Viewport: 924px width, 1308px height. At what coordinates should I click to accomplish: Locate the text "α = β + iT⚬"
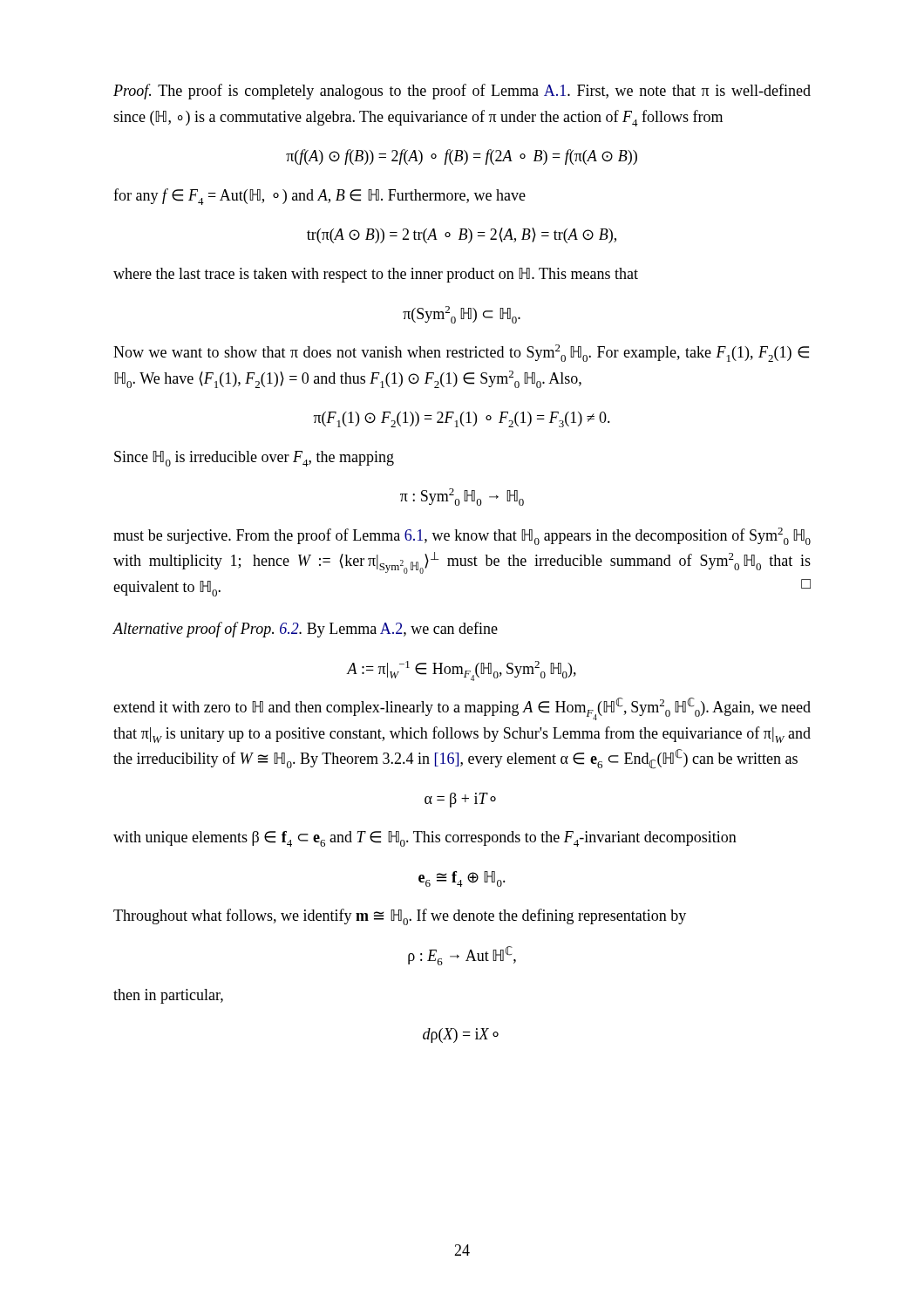462,799
